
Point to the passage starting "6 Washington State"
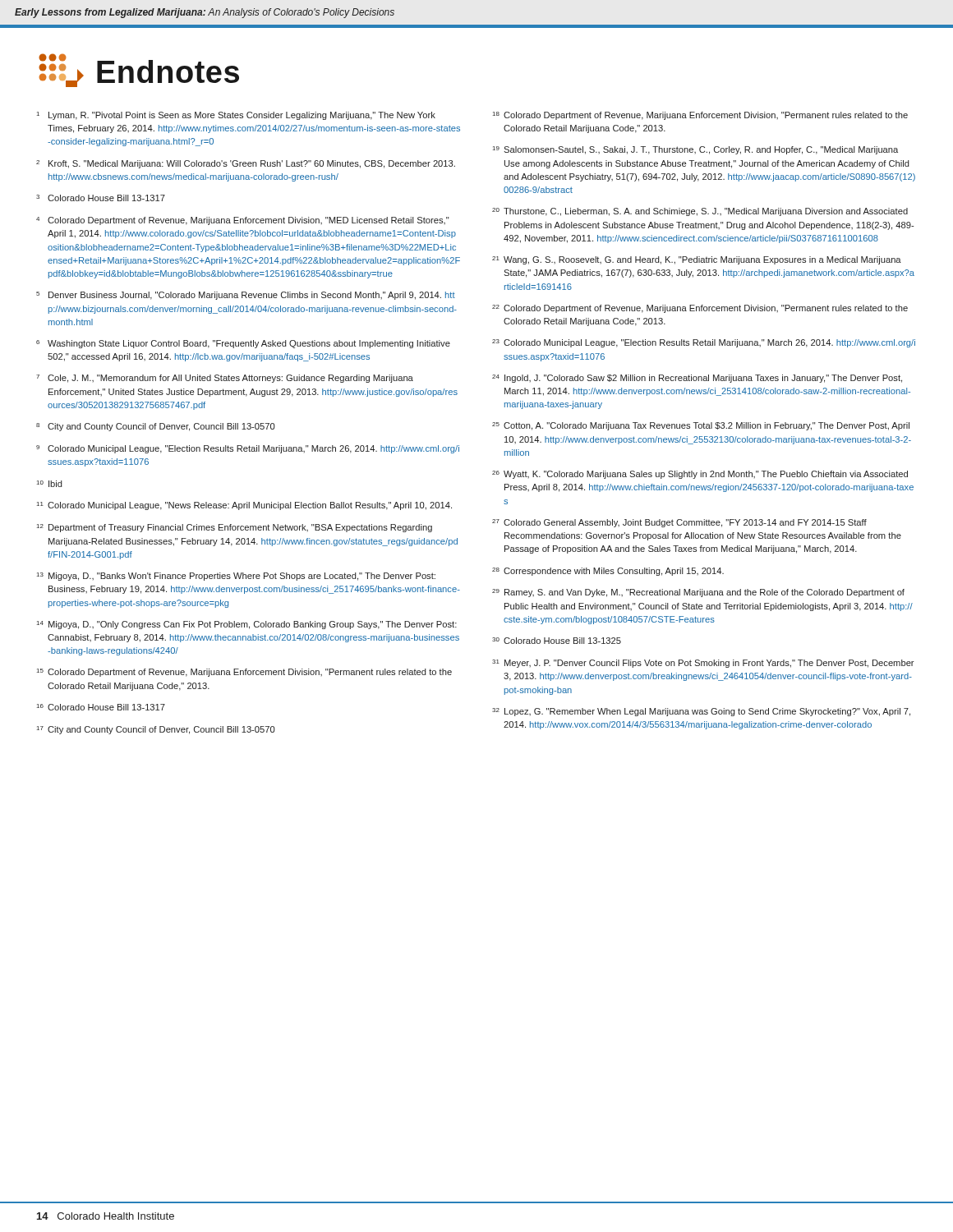click(248, 350)
